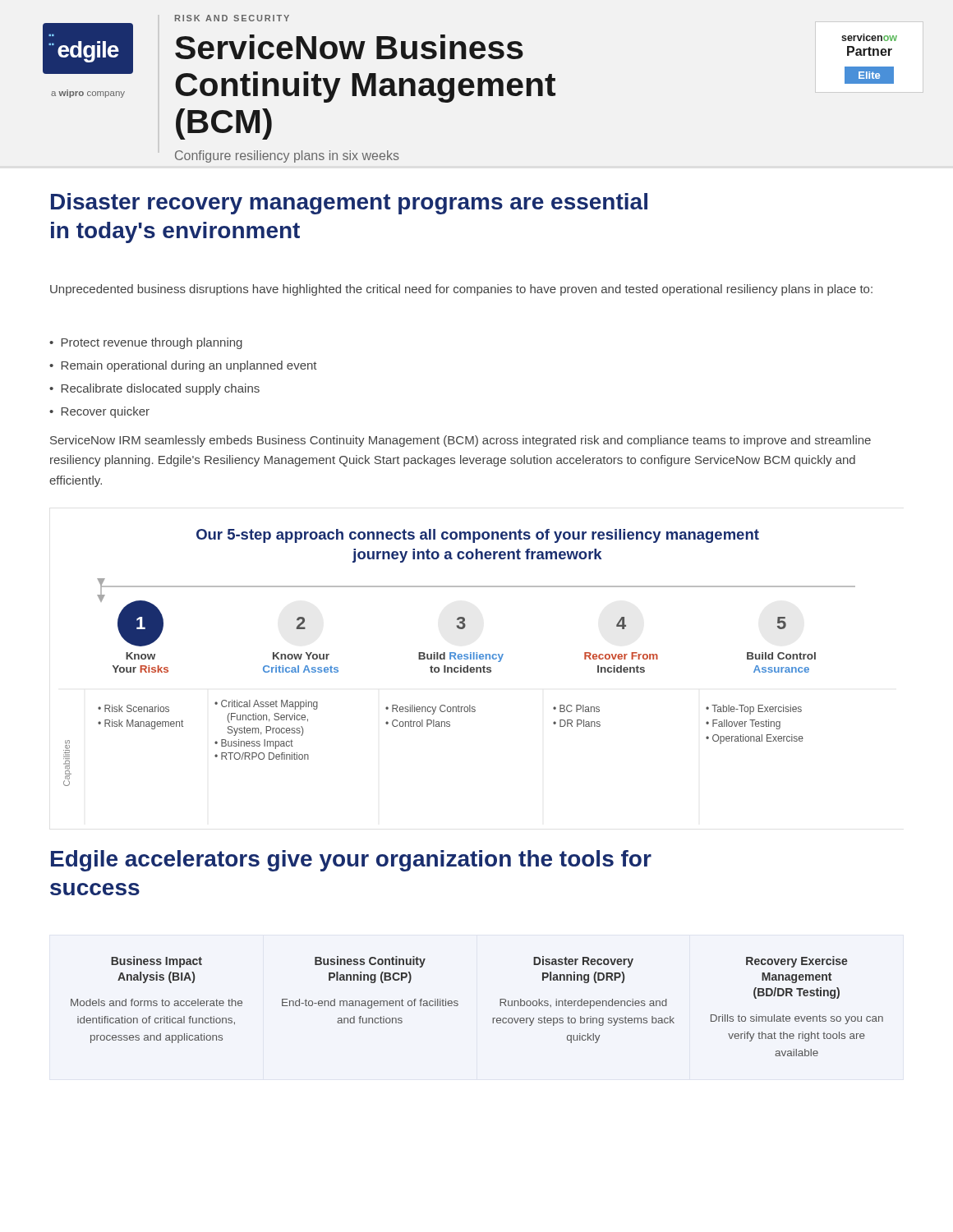Select the text block containing "Business ContinuityPlanning (BCP) End-to-end management of"

(370, 991)
